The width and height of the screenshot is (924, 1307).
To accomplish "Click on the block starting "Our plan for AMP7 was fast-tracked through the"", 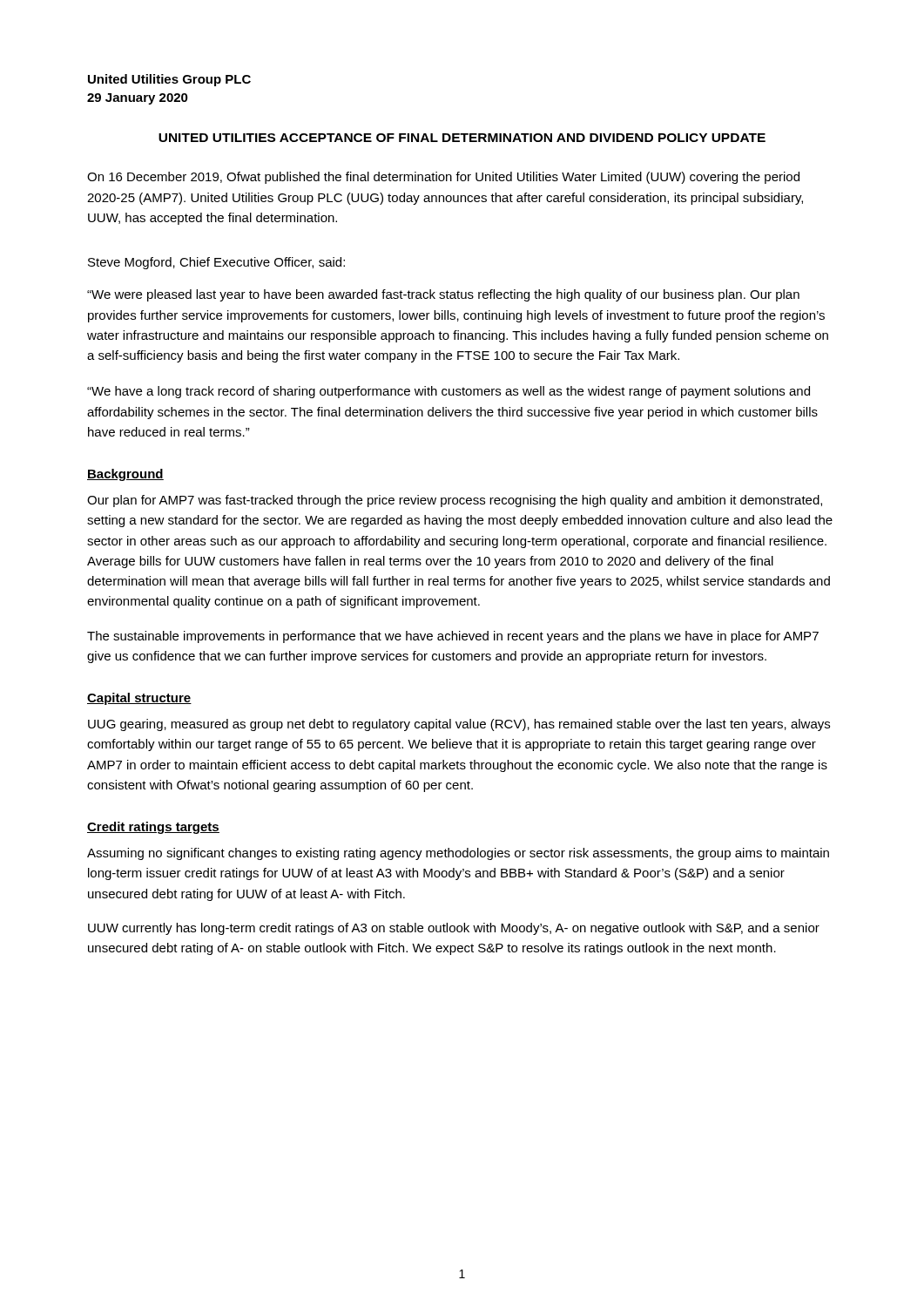I will click(x=460, y=550).
